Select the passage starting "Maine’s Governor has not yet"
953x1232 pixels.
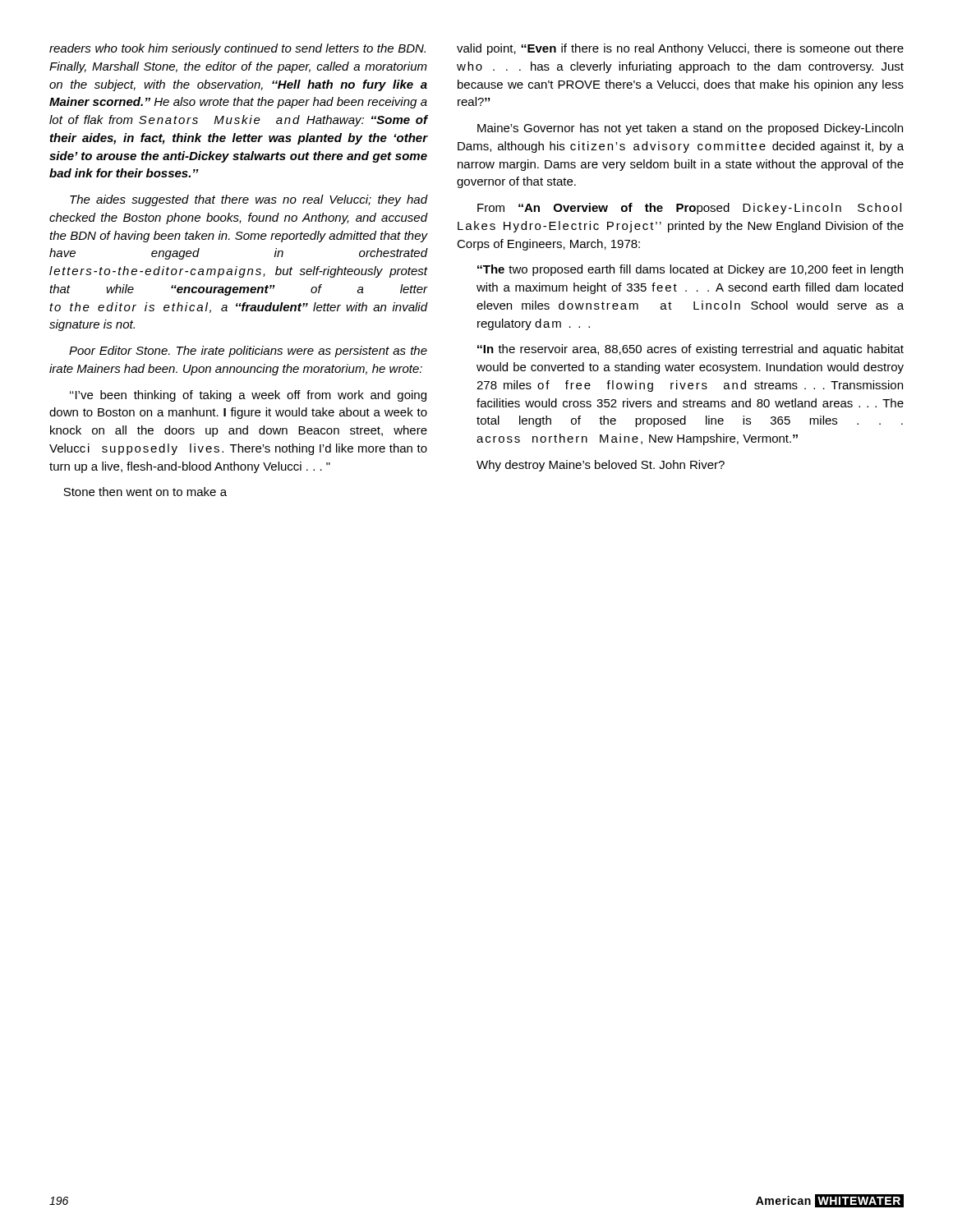680,155
